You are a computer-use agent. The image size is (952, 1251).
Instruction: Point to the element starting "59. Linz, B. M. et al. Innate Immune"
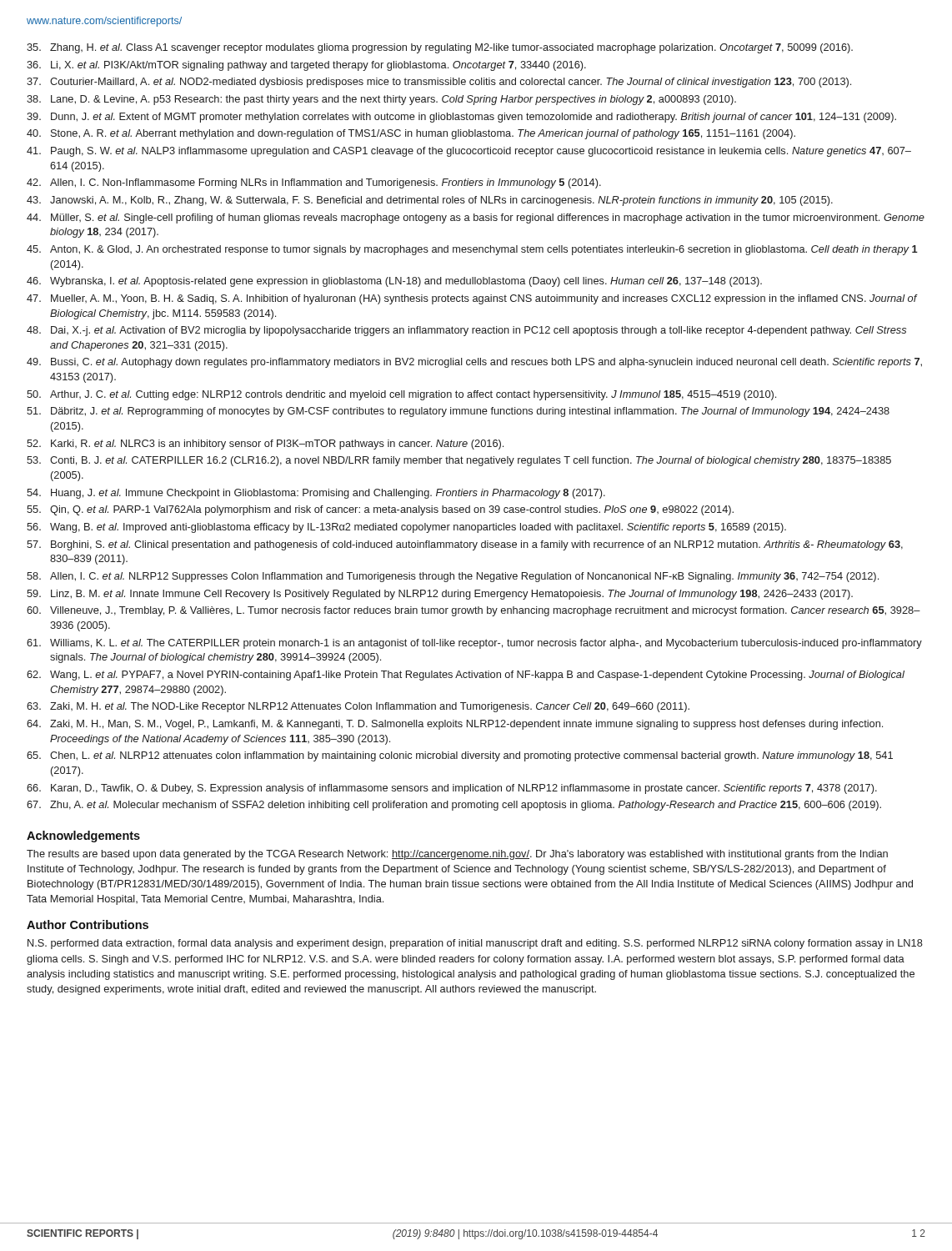476,593
